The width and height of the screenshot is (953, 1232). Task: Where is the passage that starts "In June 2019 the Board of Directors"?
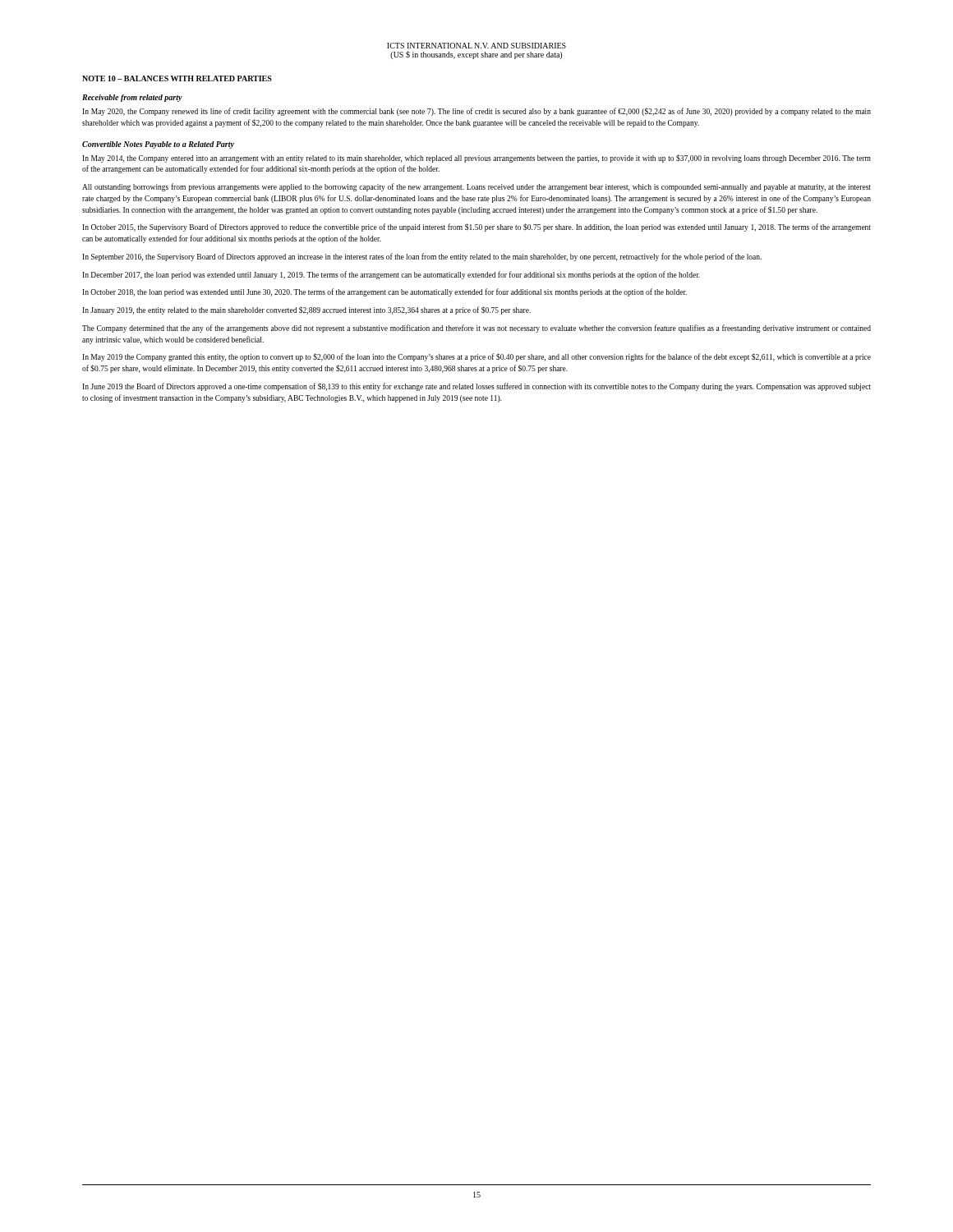[x=476, y=393]
